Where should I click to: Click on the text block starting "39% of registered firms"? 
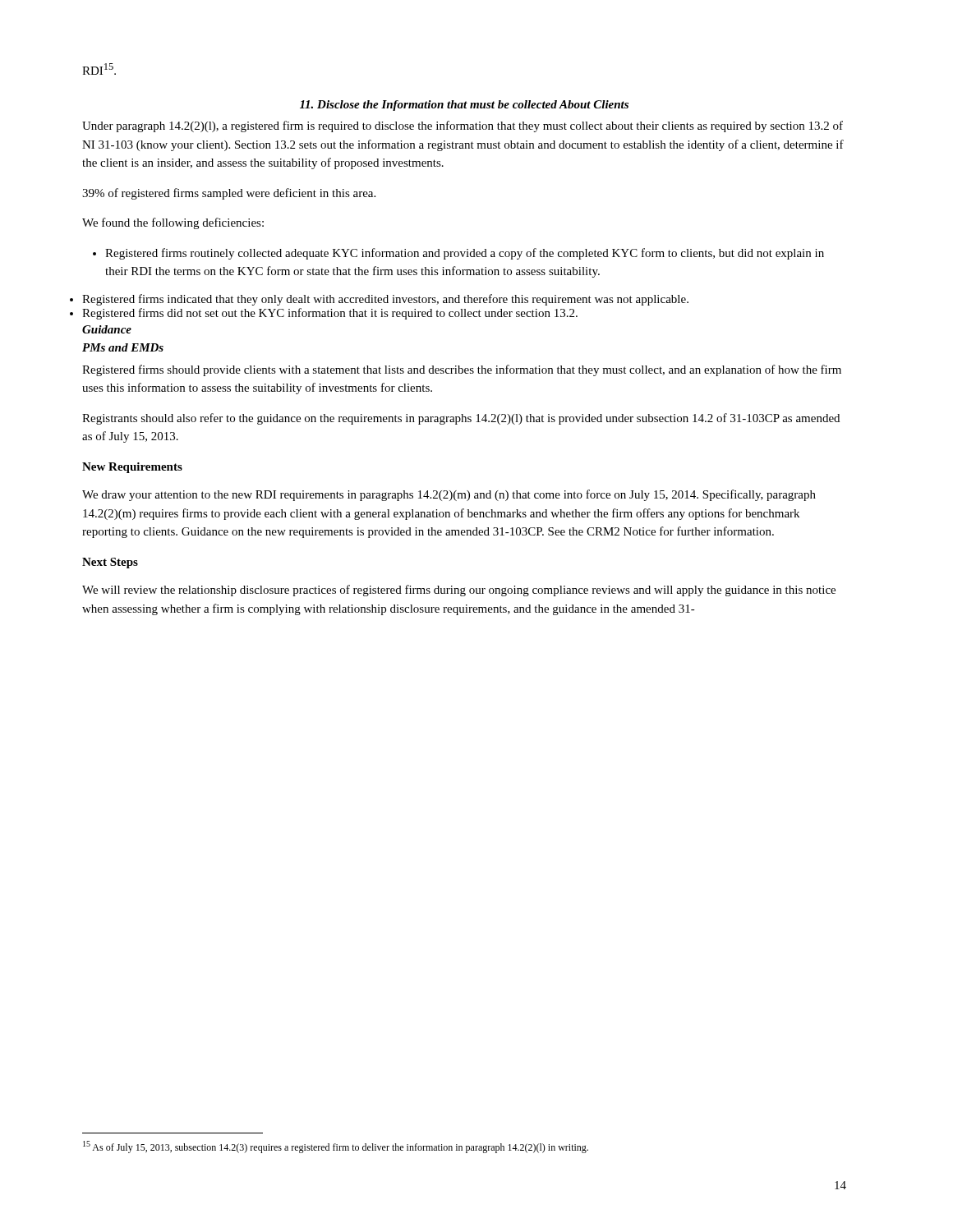pyautogui.click(x=229, y=194)
